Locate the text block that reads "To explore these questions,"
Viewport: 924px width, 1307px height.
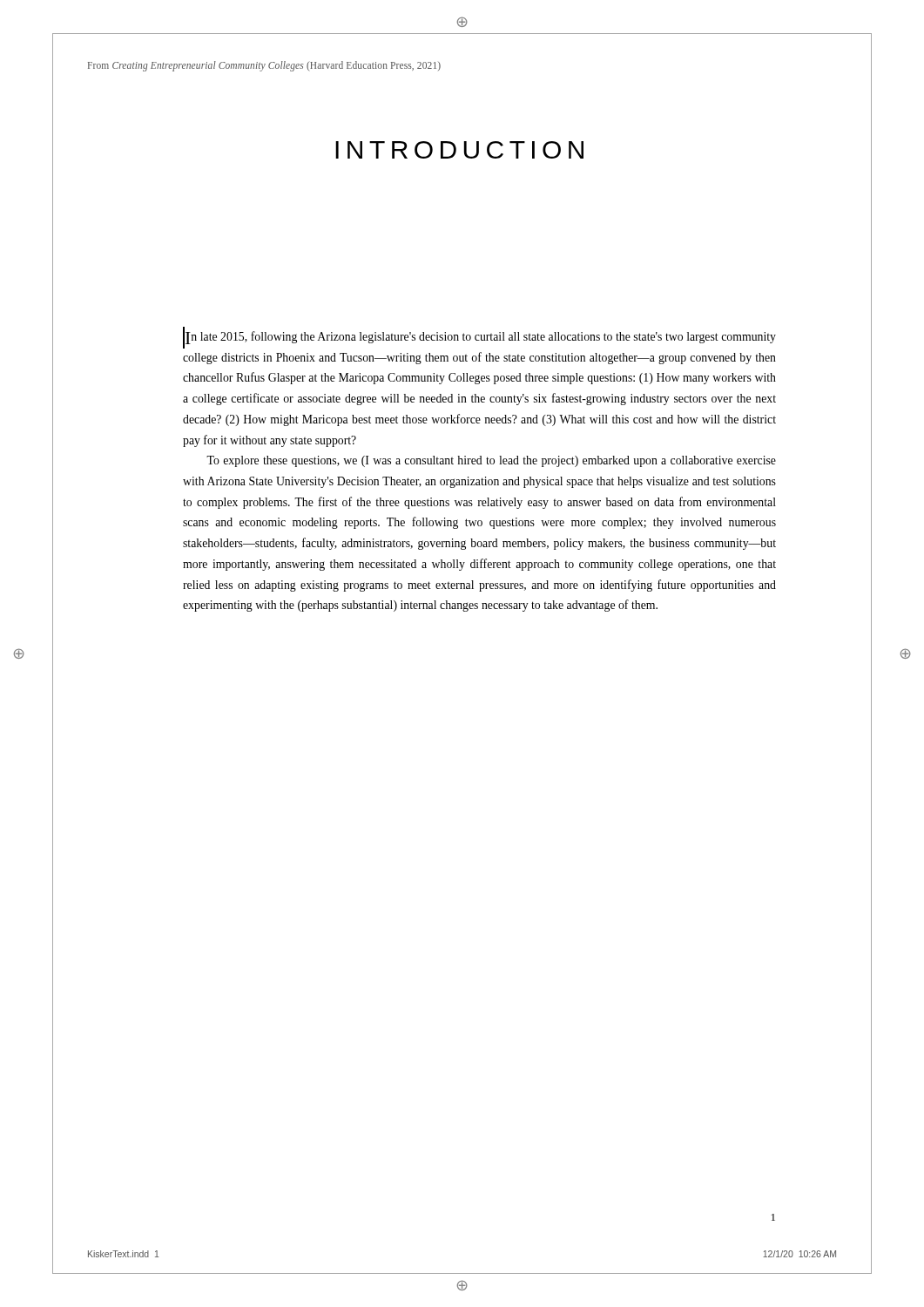tap(479, 533)
